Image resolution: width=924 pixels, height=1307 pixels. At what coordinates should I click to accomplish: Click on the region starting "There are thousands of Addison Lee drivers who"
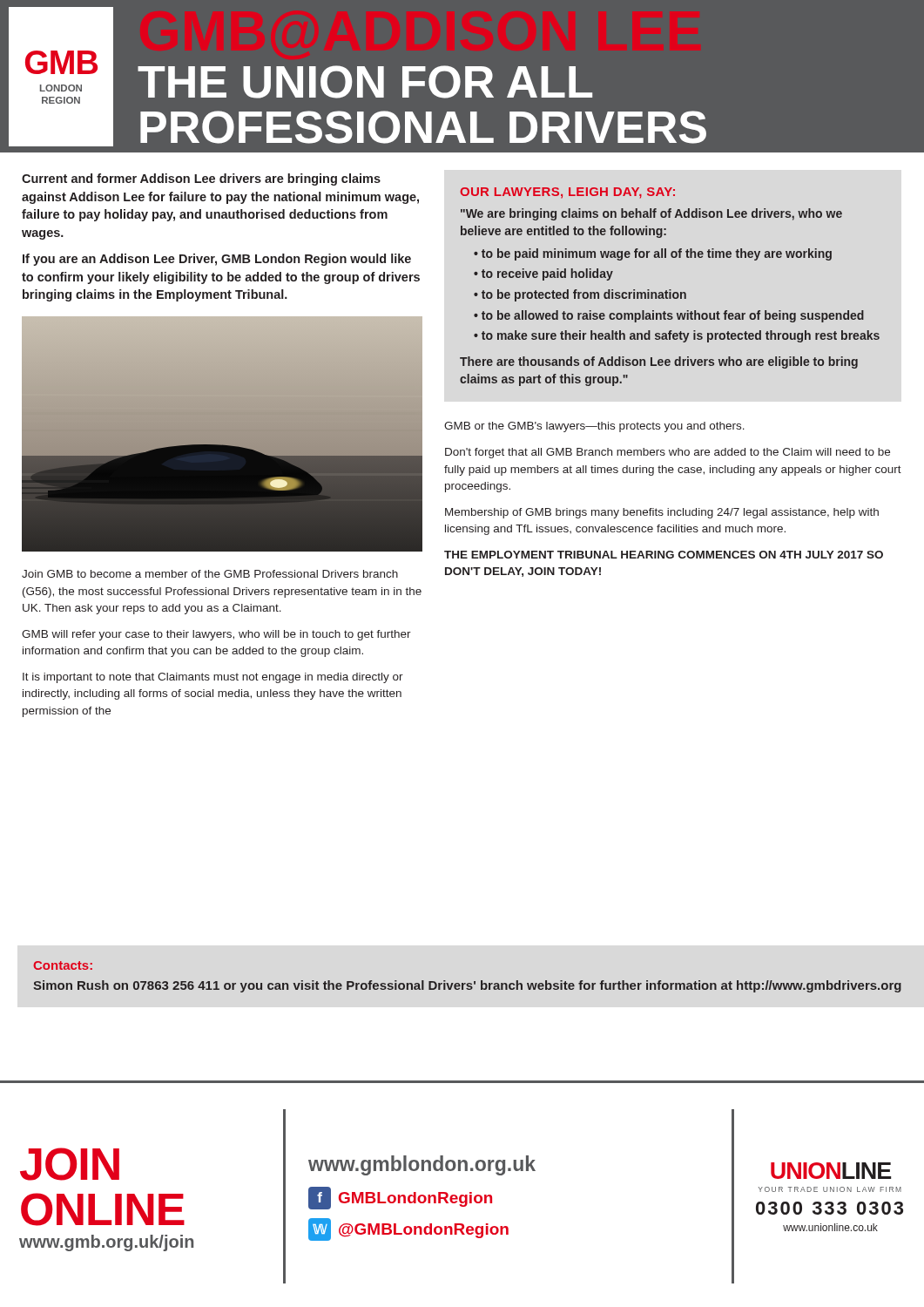click(x=659, y=370)
